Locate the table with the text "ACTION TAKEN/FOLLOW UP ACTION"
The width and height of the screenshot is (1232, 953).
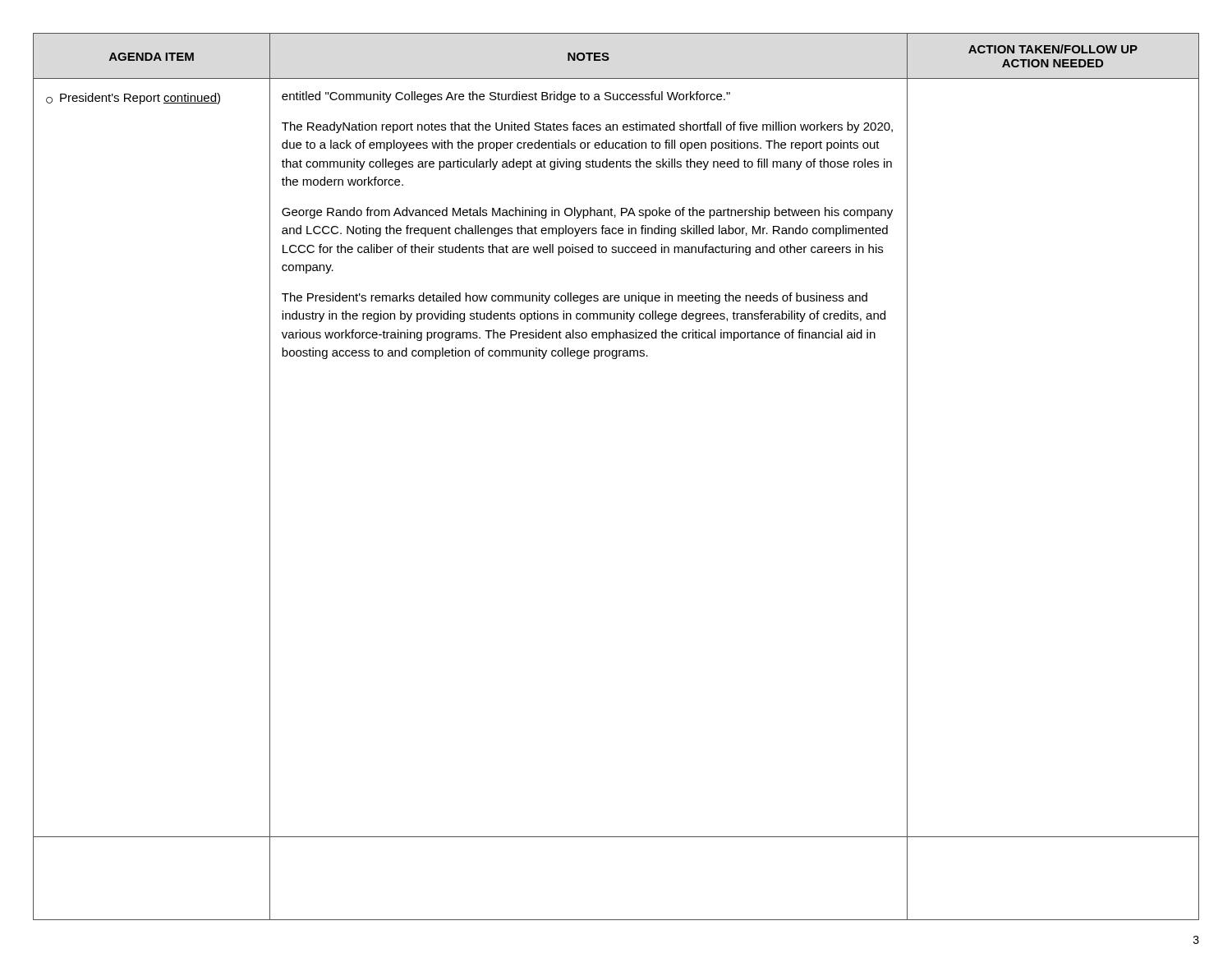[x=616, y=476]
